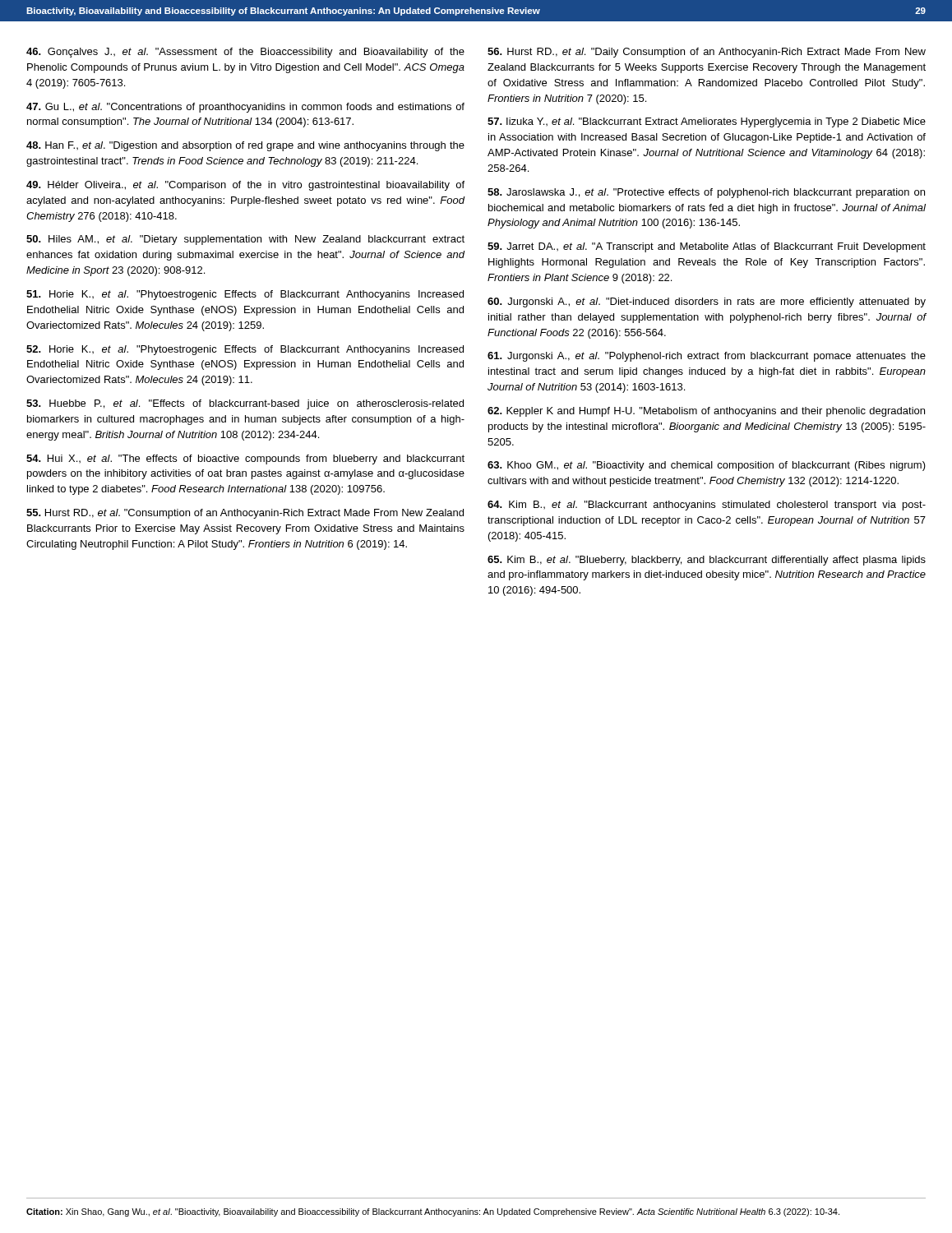The height and width of the screenshot is (1233, 952).
Task: Find the block on this page that starts "52. Horie K., et al. "Phytoestrogenic"
Action: click(x=245, y=364)
